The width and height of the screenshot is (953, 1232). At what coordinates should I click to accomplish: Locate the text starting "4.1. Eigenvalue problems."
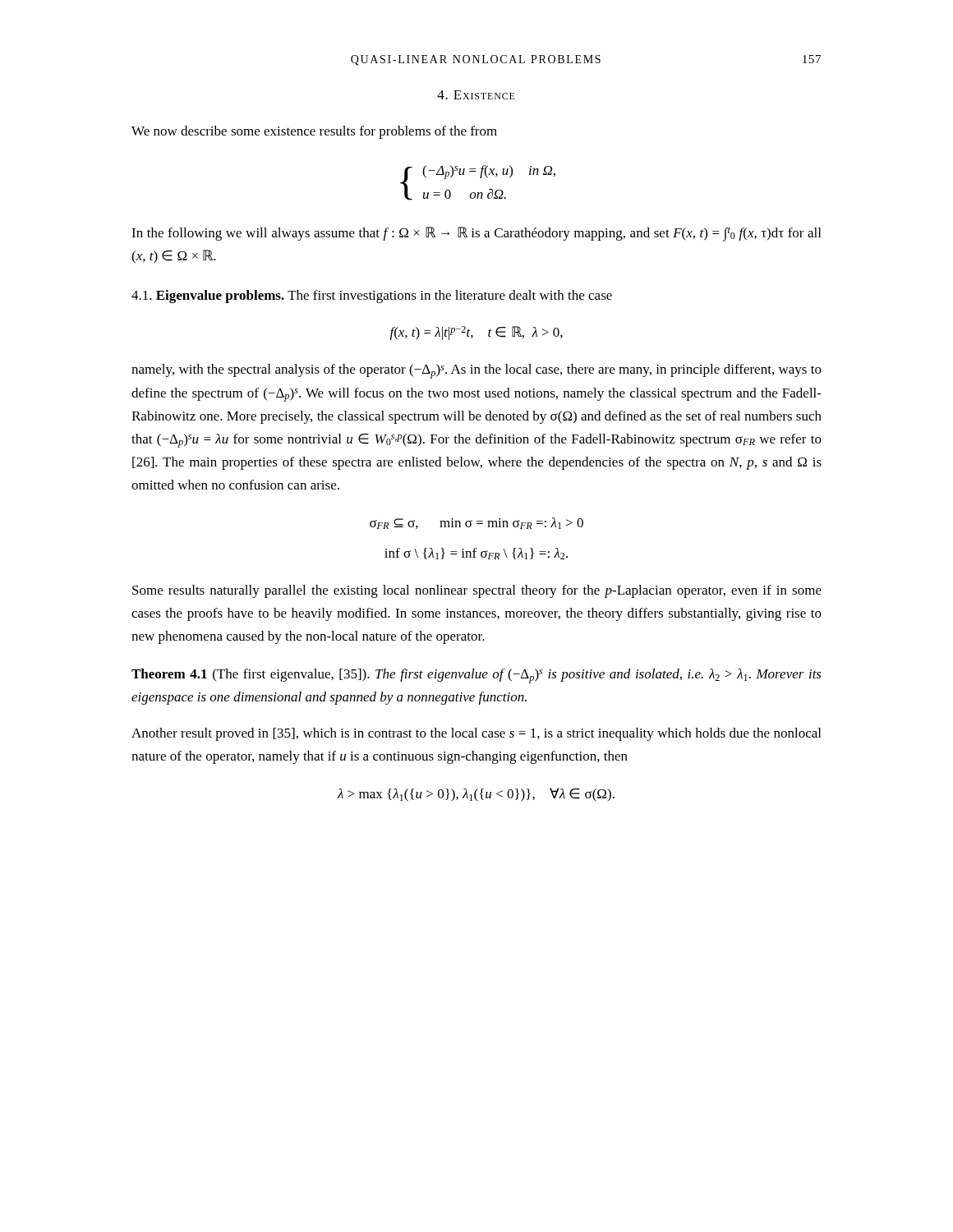click(x=372, y=295)
